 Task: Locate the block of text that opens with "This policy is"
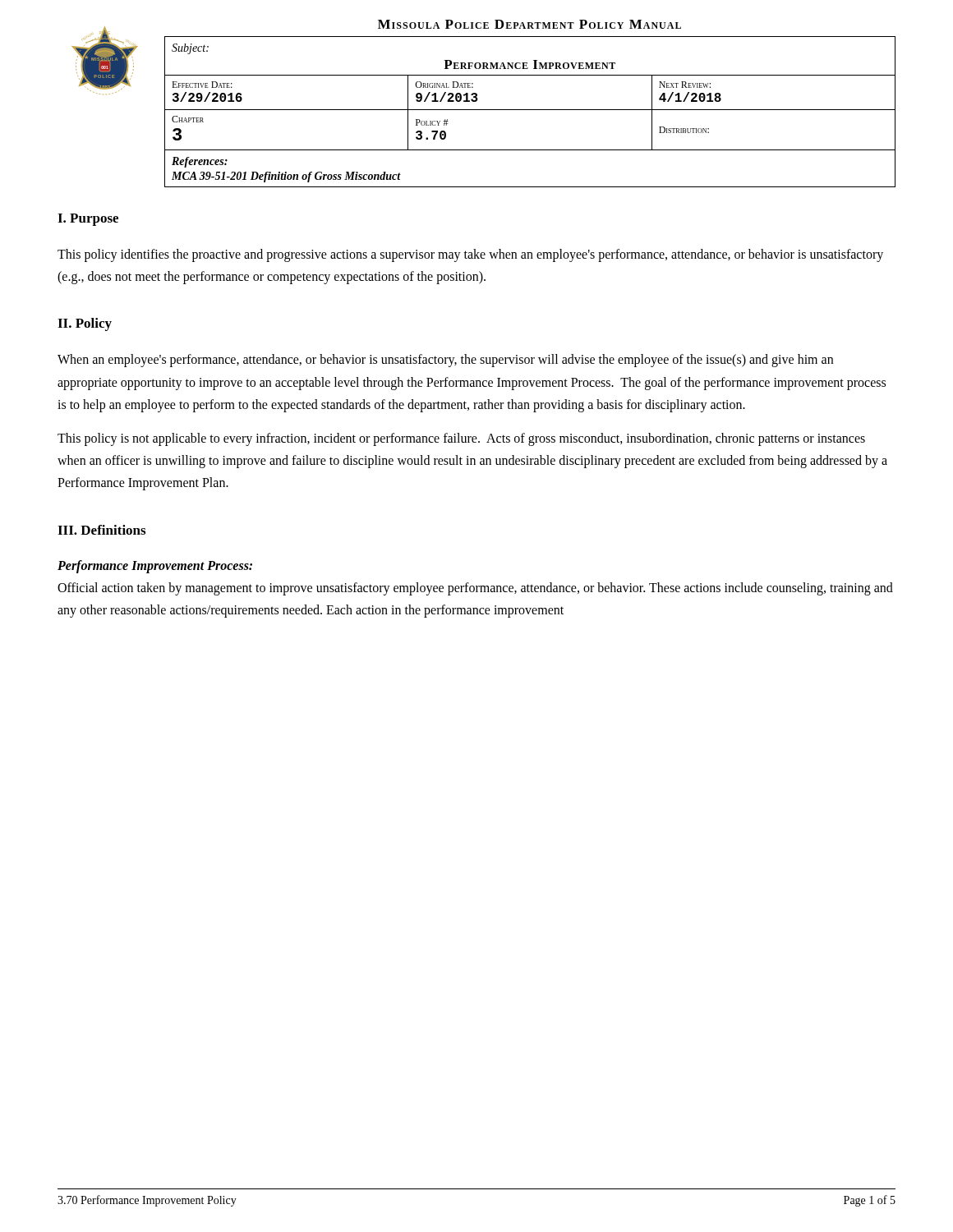point(472,460)
